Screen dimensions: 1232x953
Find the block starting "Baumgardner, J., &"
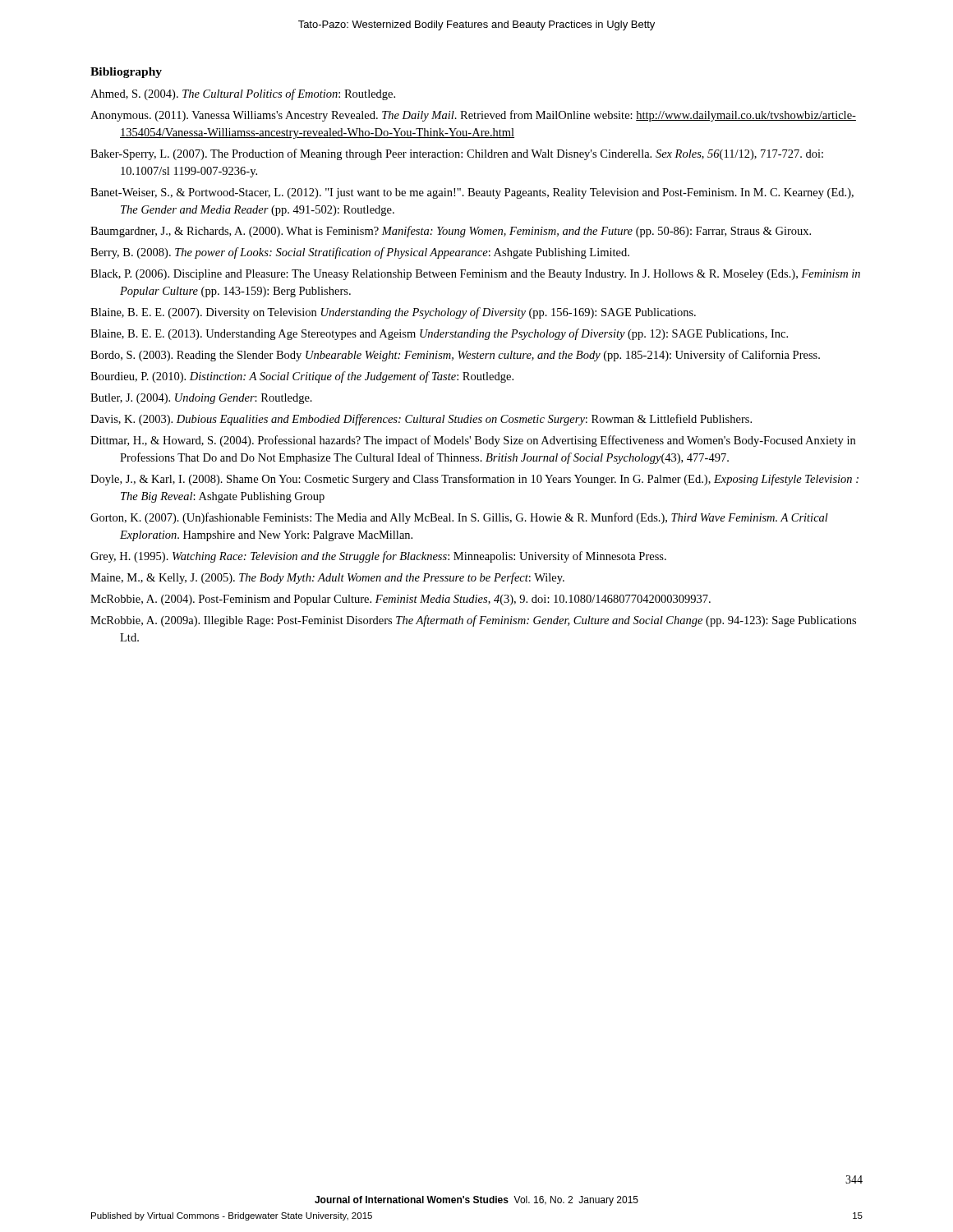(x=451, y=231)
